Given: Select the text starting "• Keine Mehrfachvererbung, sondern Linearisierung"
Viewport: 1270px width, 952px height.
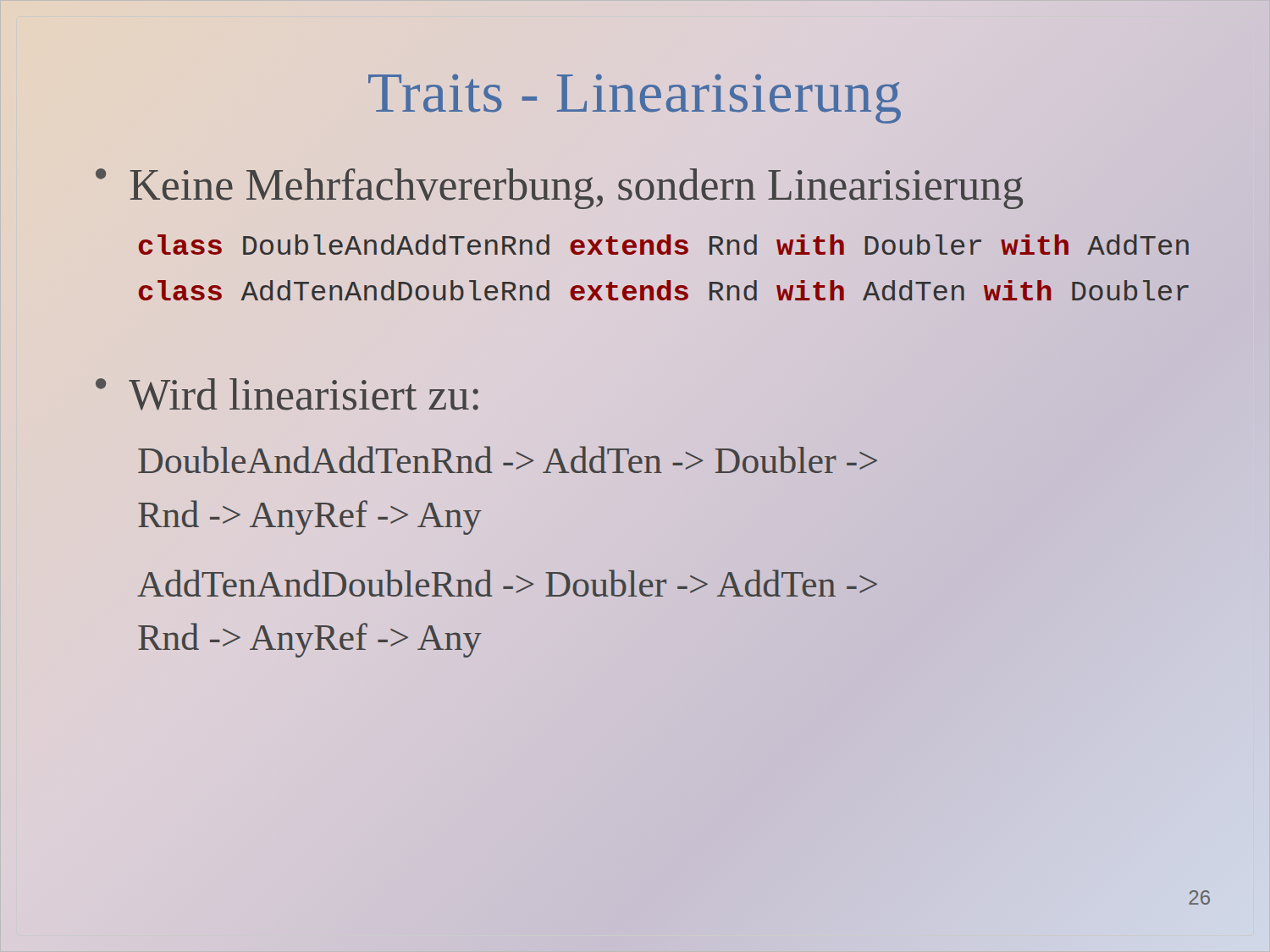Looking at the screenshot, I should (x=558, y=185).
